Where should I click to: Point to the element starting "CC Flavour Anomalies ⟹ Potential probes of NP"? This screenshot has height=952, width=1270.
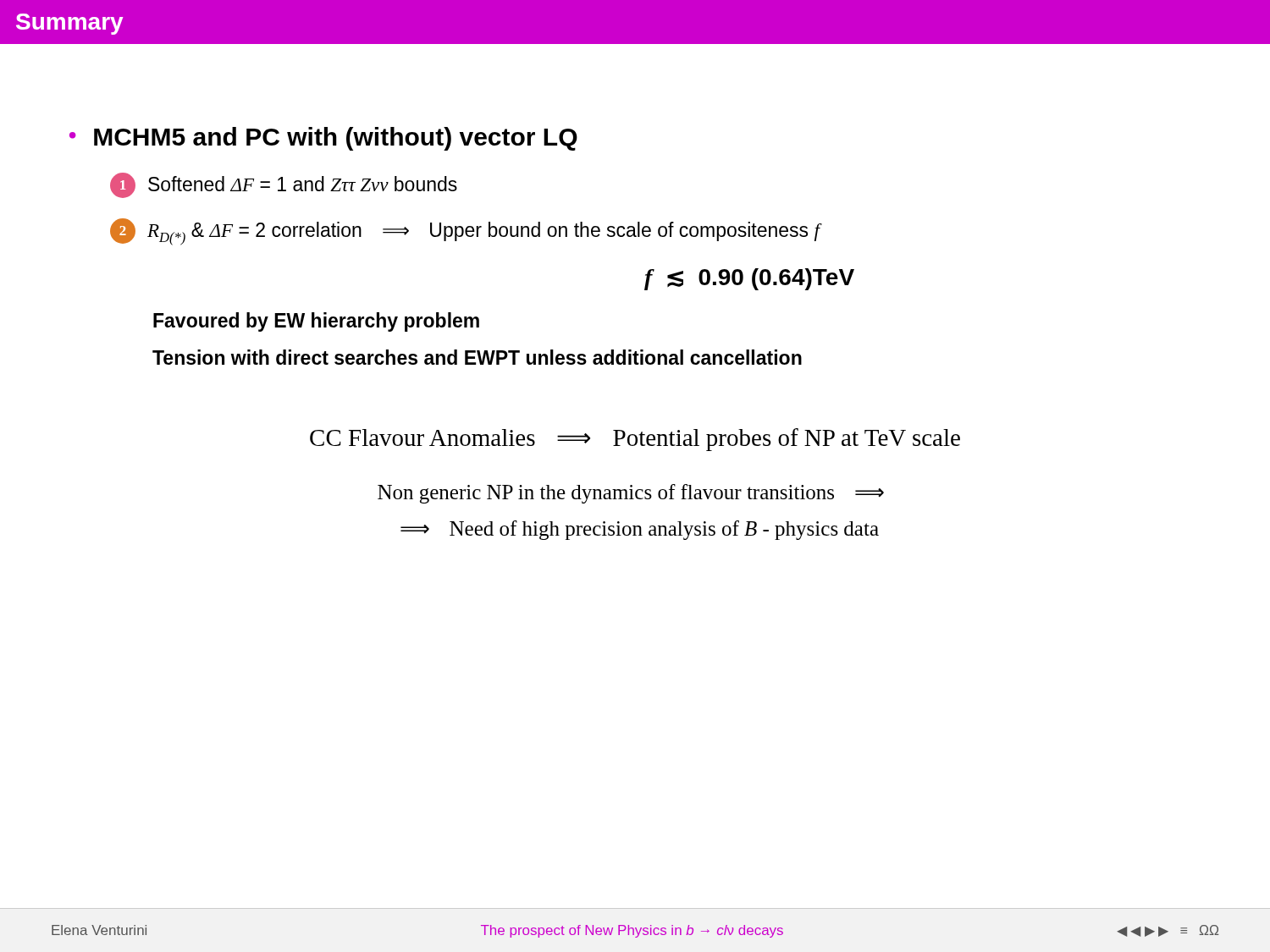[x=635, y=483]
